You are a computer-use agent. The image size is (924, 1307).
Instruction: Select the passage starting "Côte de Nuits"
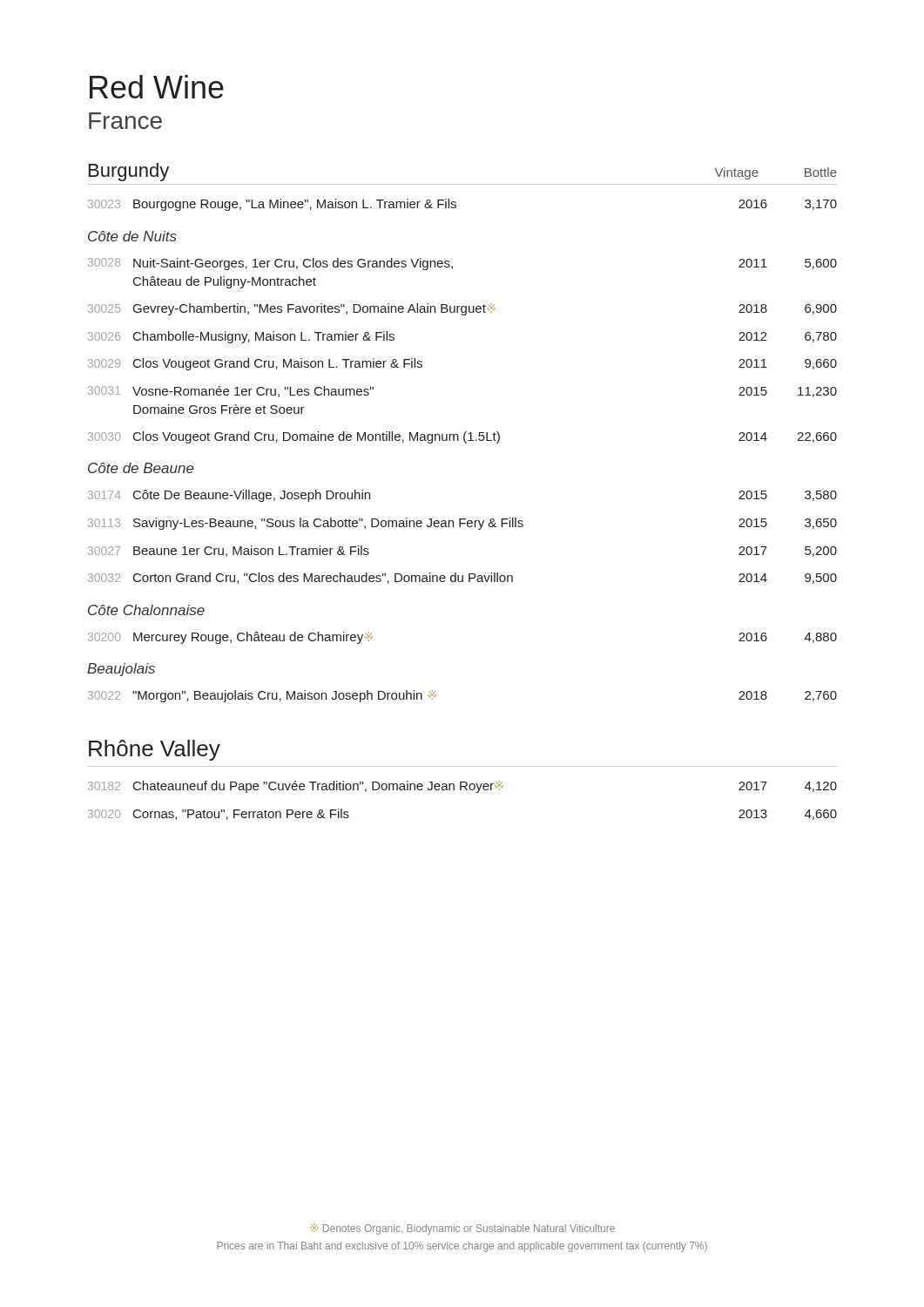tap(132, 236)
